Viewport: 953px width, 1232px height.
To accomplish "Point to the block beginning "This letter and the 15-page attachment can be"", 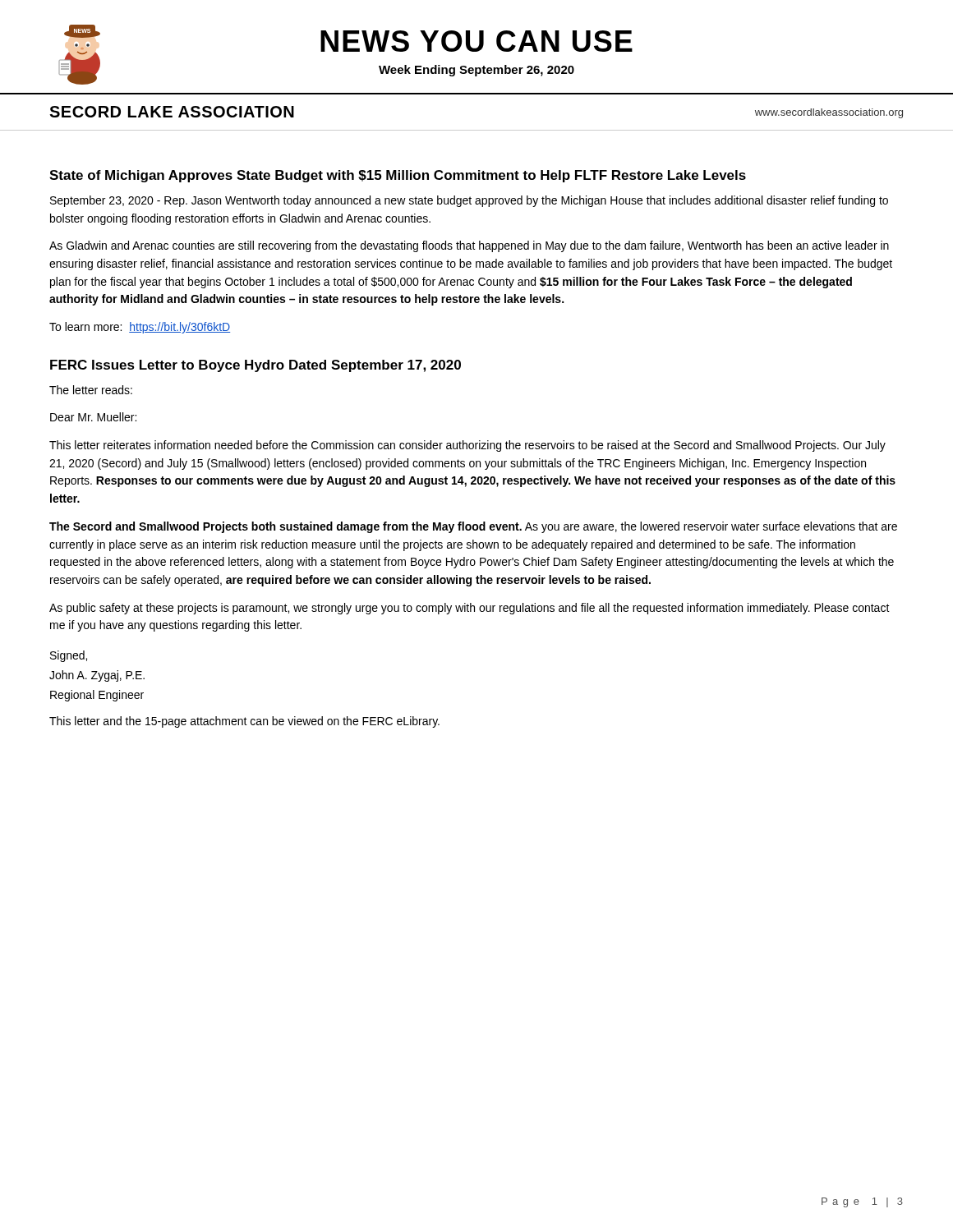I will (244, 722).
